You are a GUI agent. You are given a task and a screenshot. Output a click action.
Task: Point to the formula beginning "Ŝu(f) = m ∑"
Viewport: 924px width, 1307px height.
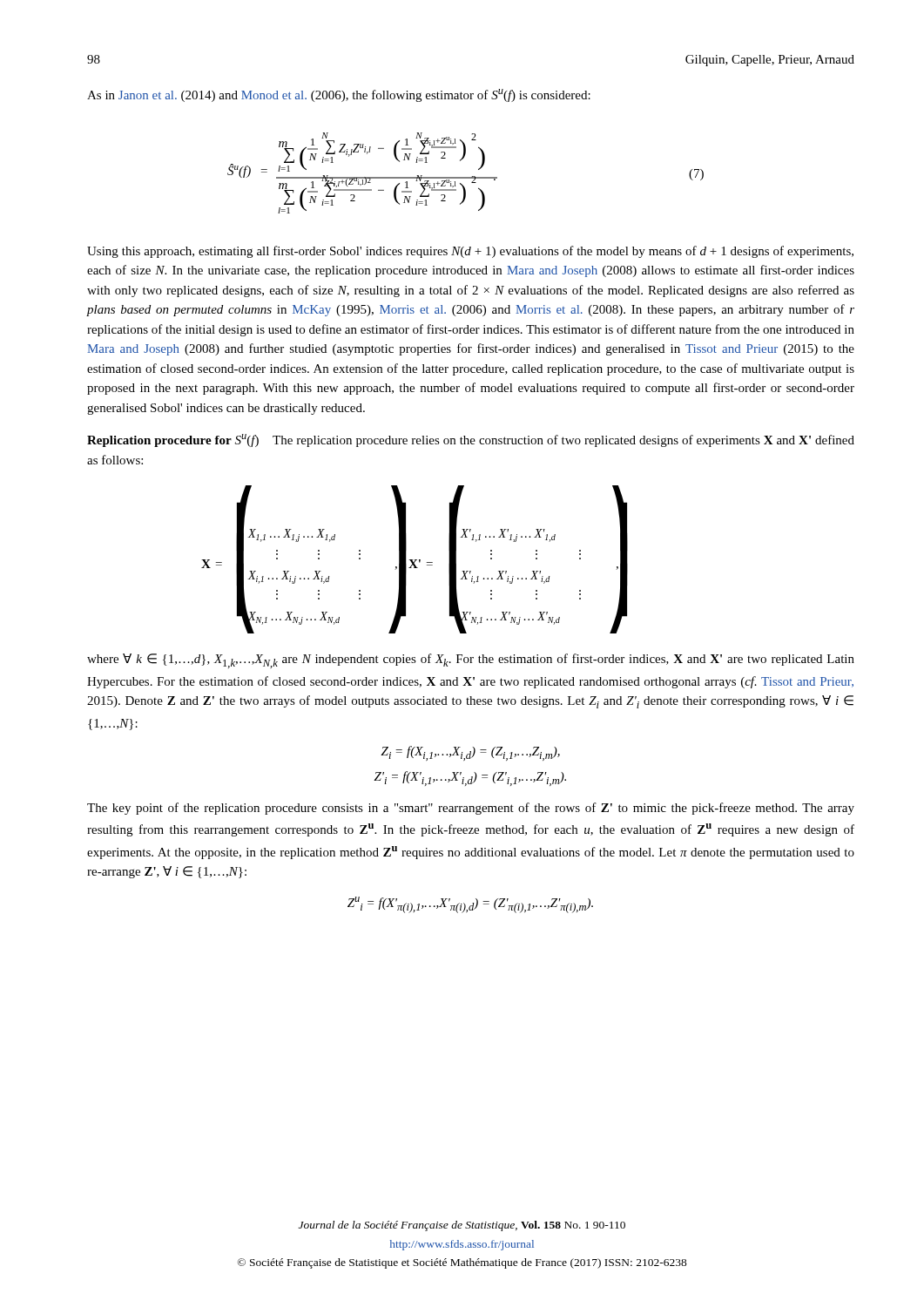click(x=471, y=173)
